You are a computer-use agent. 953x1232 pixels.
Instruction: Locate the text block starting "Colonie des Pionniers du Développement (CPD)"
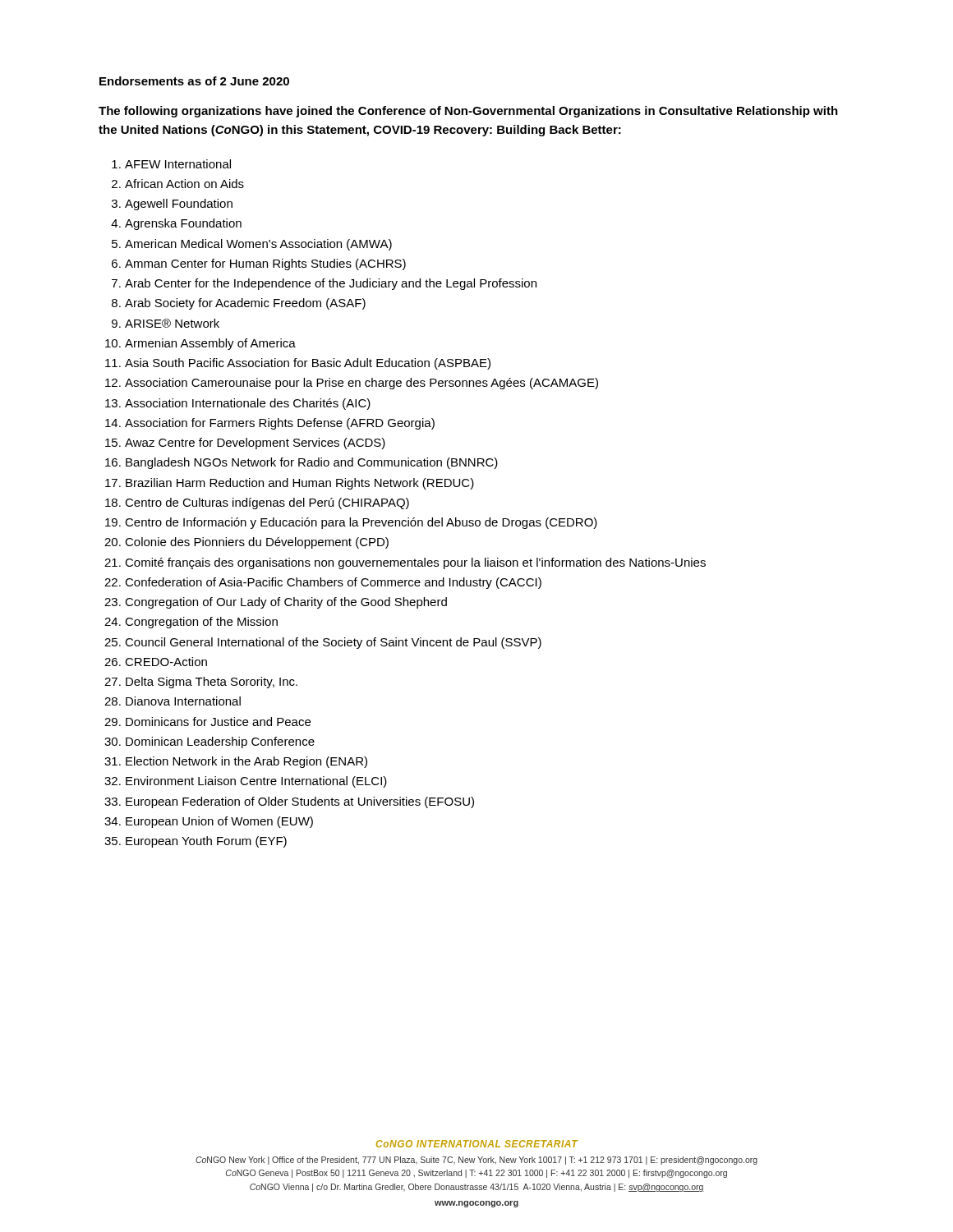[257, 543]
